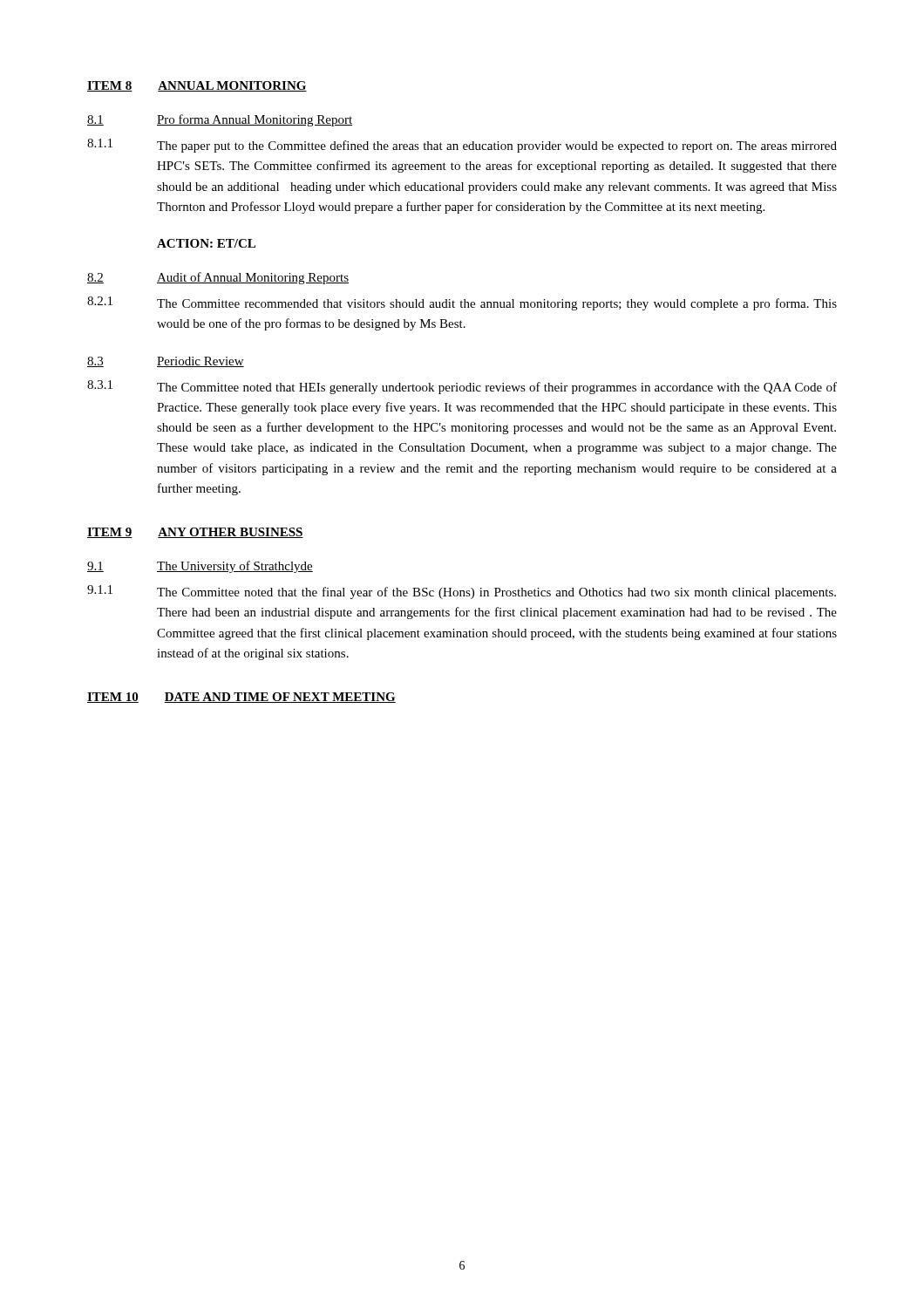This screenshot has height=1308, width=924.
Task: Click on the text block containing "1.1 The Committee noted that the final"
Action: [x=462, y=623]
